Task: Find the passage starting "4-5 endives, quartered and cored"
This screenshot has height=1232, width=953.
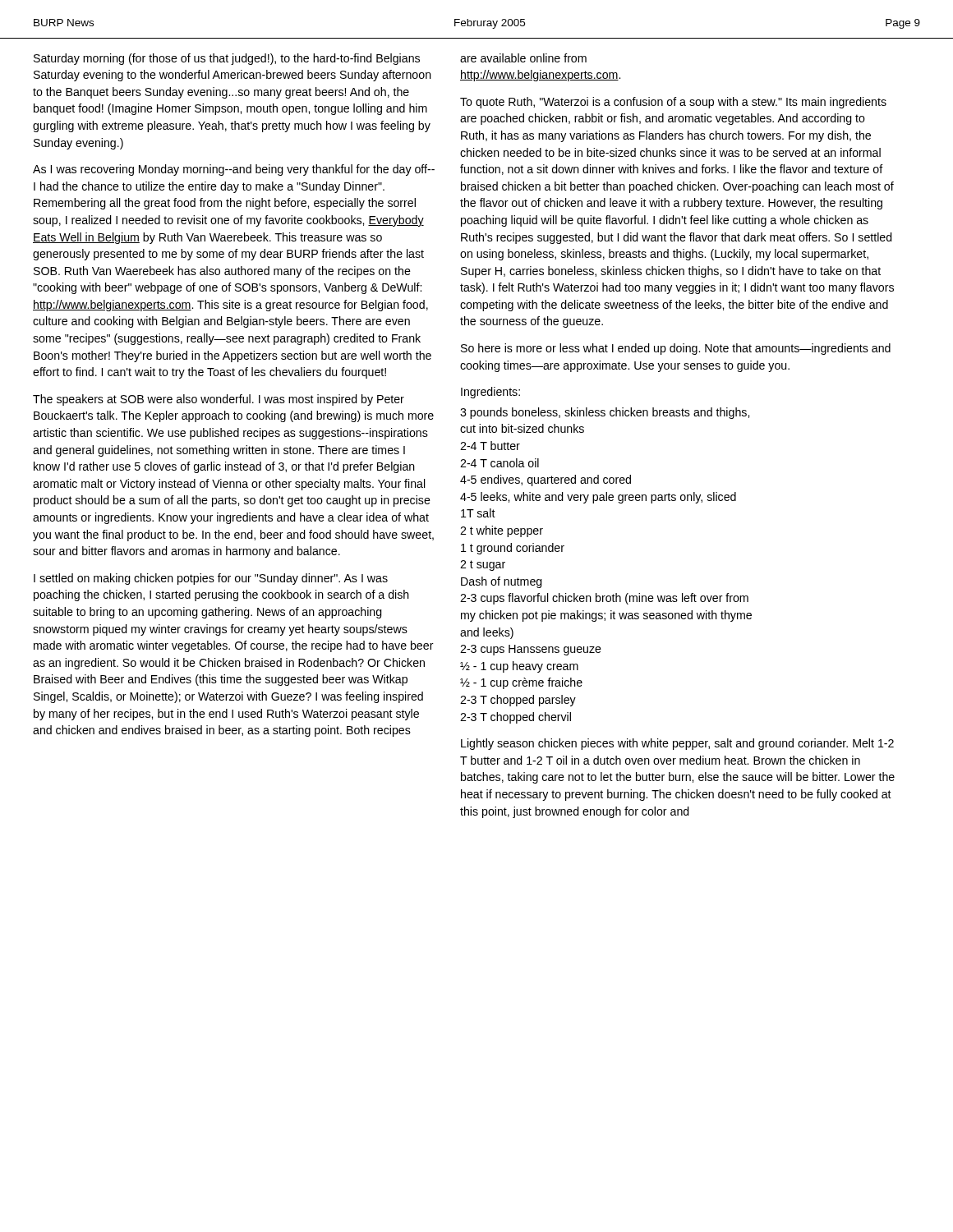Action: 546,480
